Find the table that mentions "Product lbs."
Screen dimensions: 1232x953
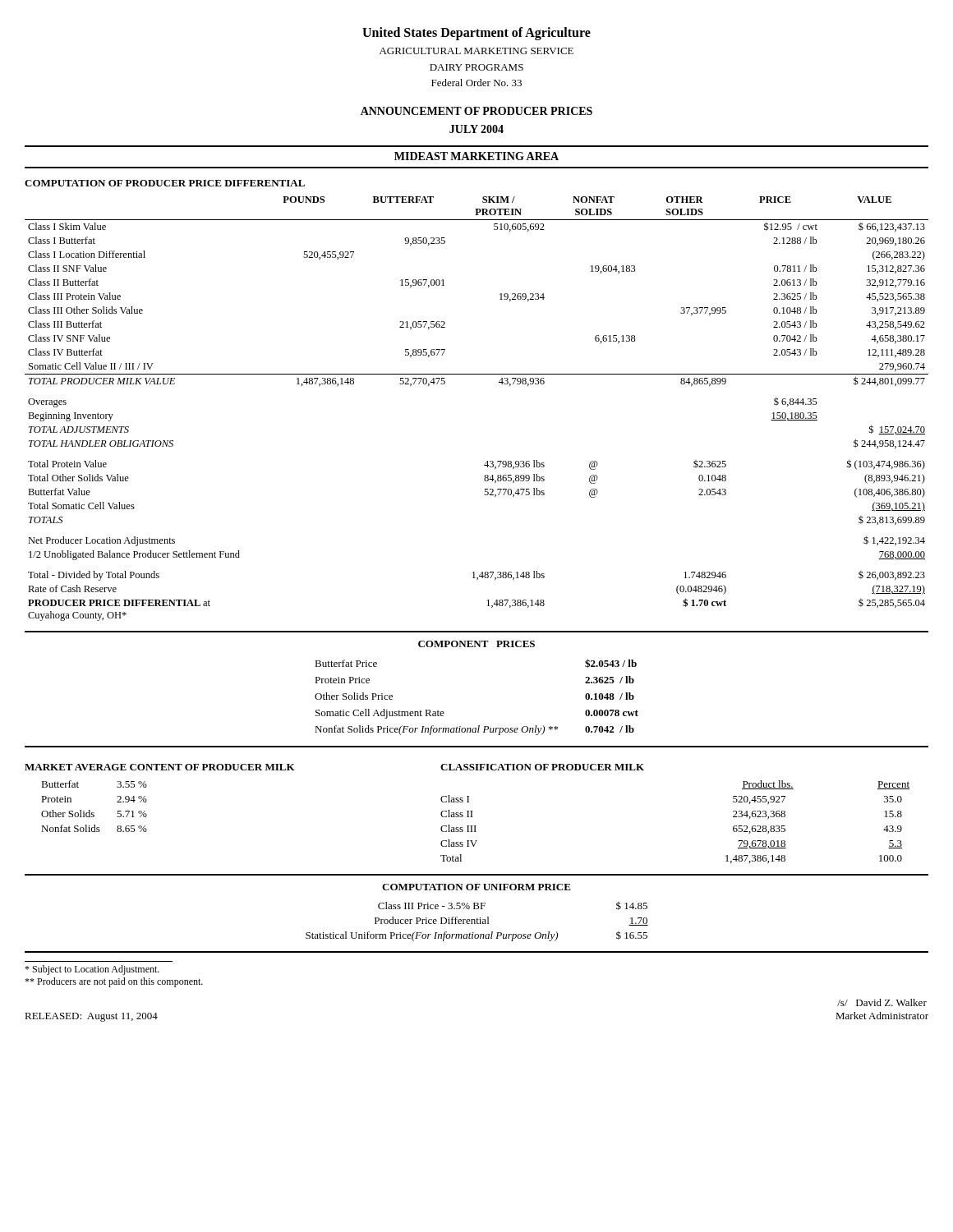[x=675, y=822]
